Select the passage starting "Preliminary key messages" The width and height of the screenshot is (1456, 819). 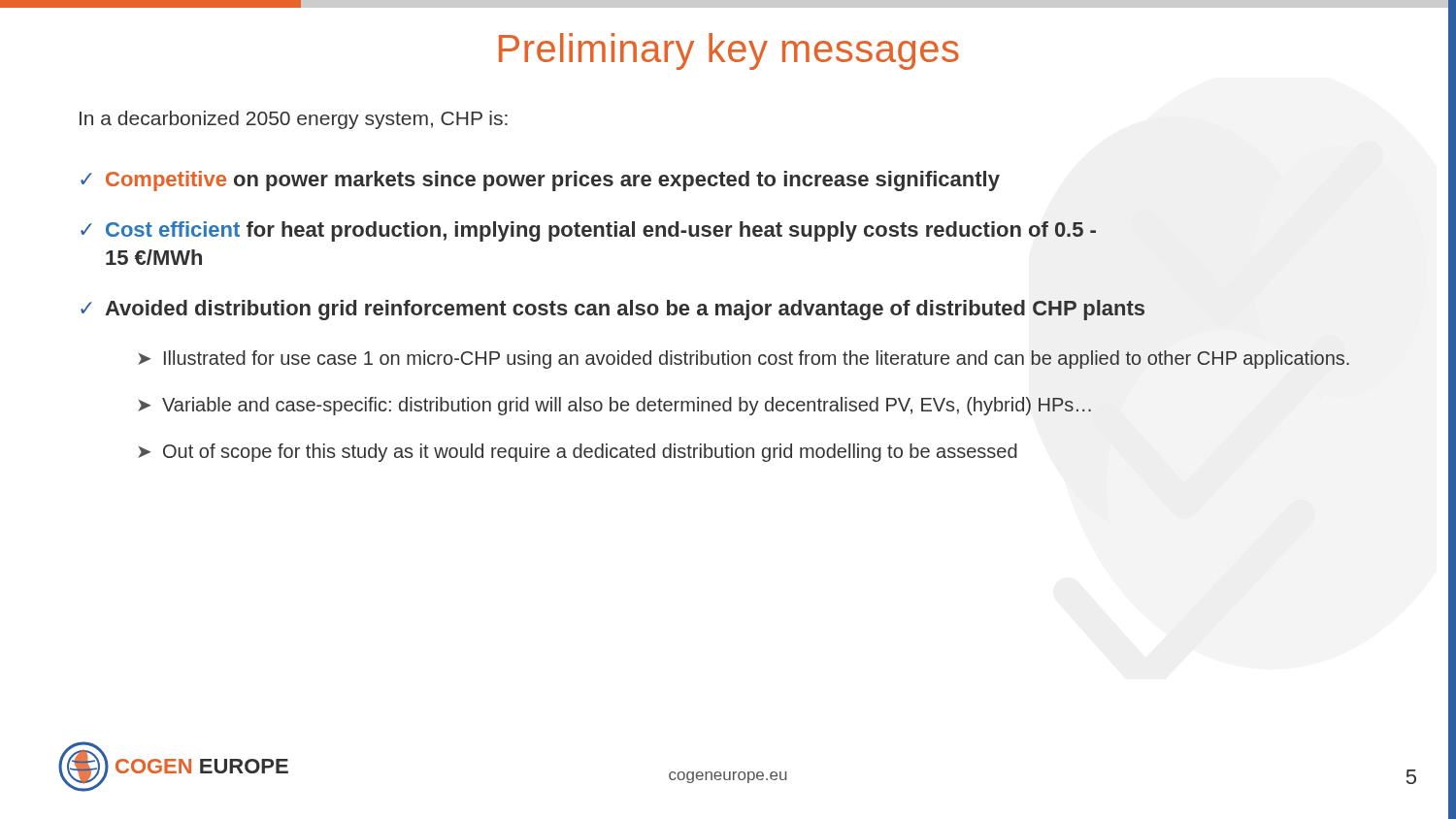point(728,49)
